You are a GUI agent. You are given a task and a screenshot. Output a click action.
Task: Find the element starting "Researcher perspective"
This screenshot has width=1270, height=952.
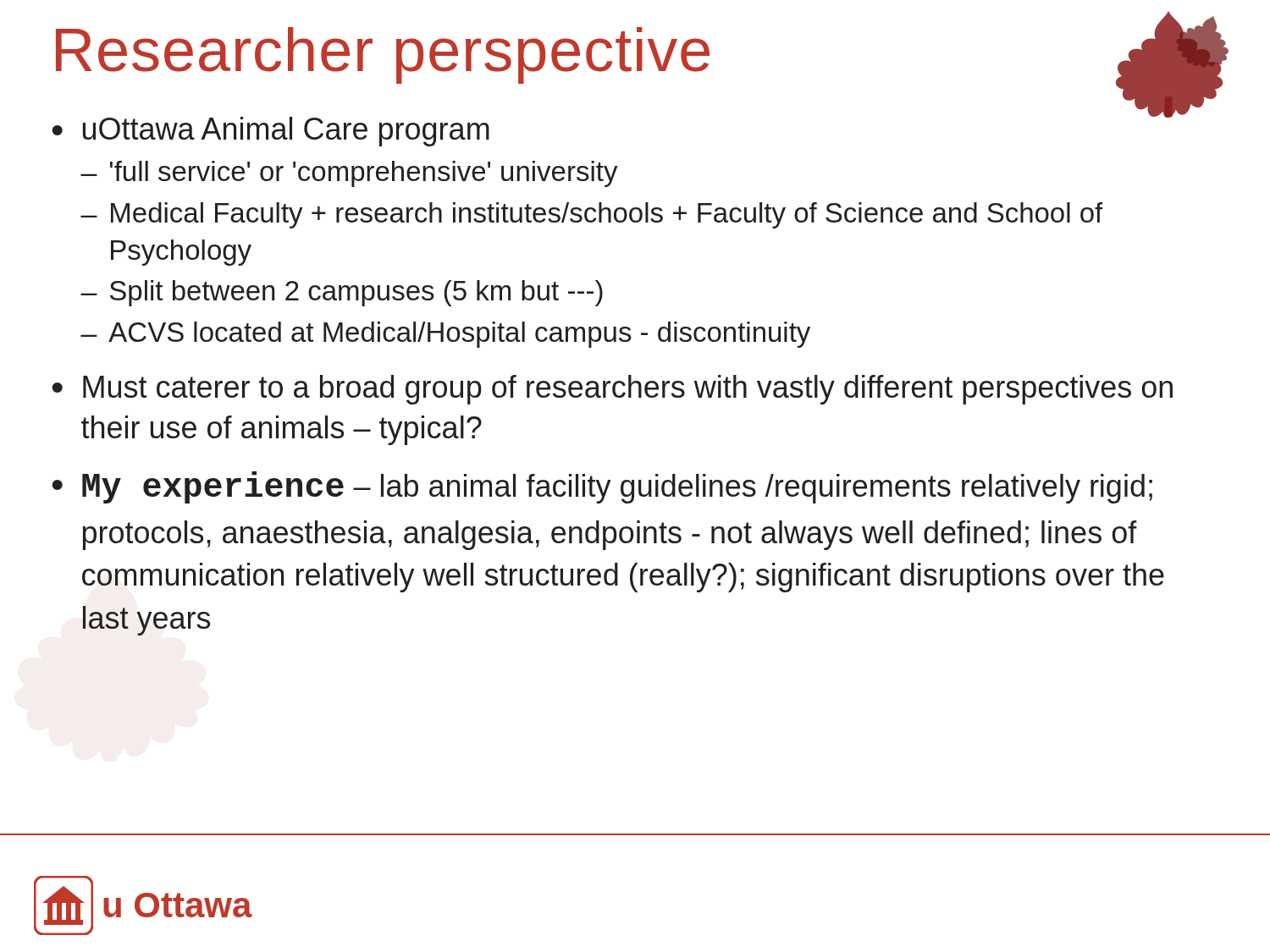pyautogui.click(x=382, y=50)
